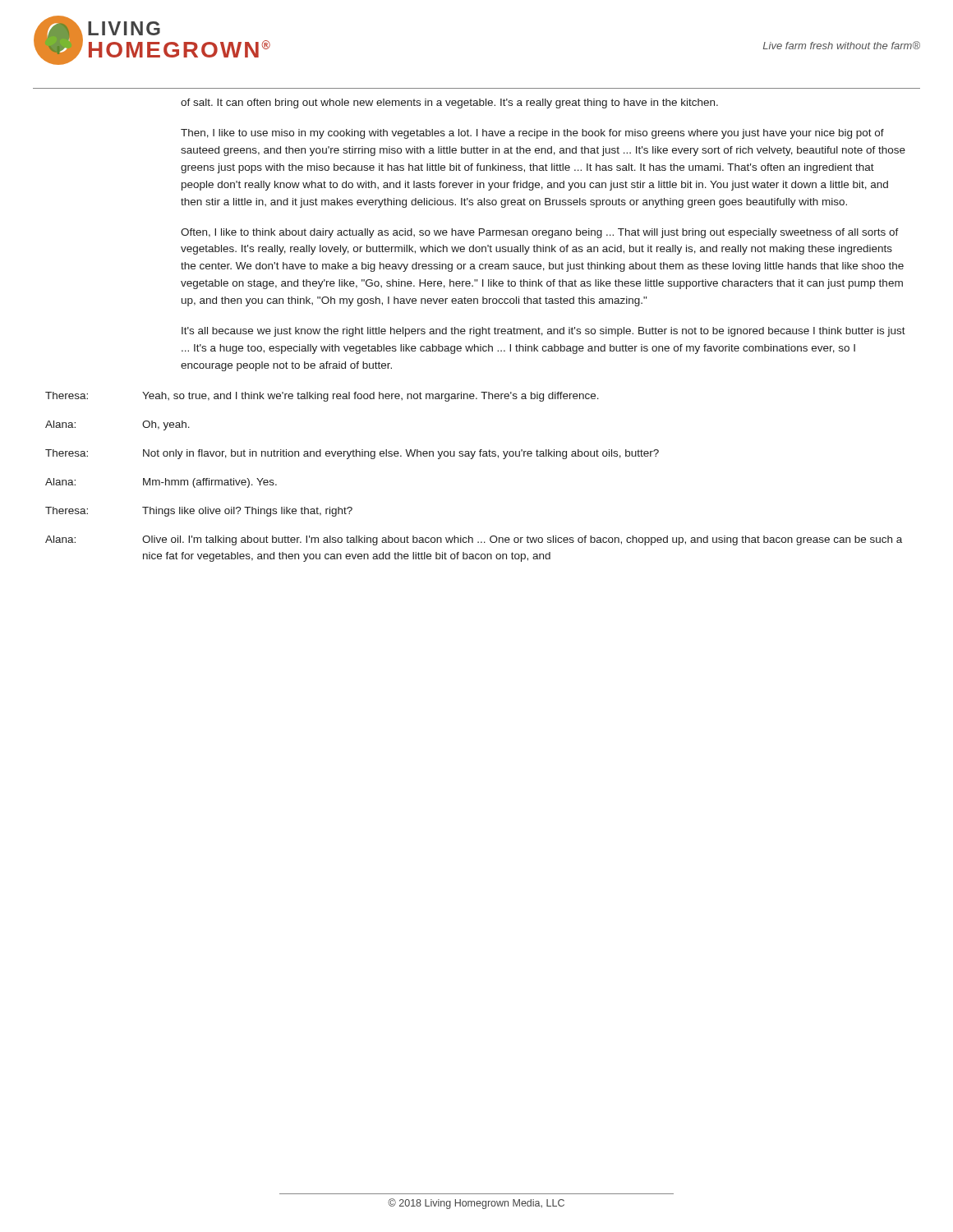Locate the block of text that opens with "Often, I like to think about dairy"
953x1232 pixels.
tap(542, 266)
